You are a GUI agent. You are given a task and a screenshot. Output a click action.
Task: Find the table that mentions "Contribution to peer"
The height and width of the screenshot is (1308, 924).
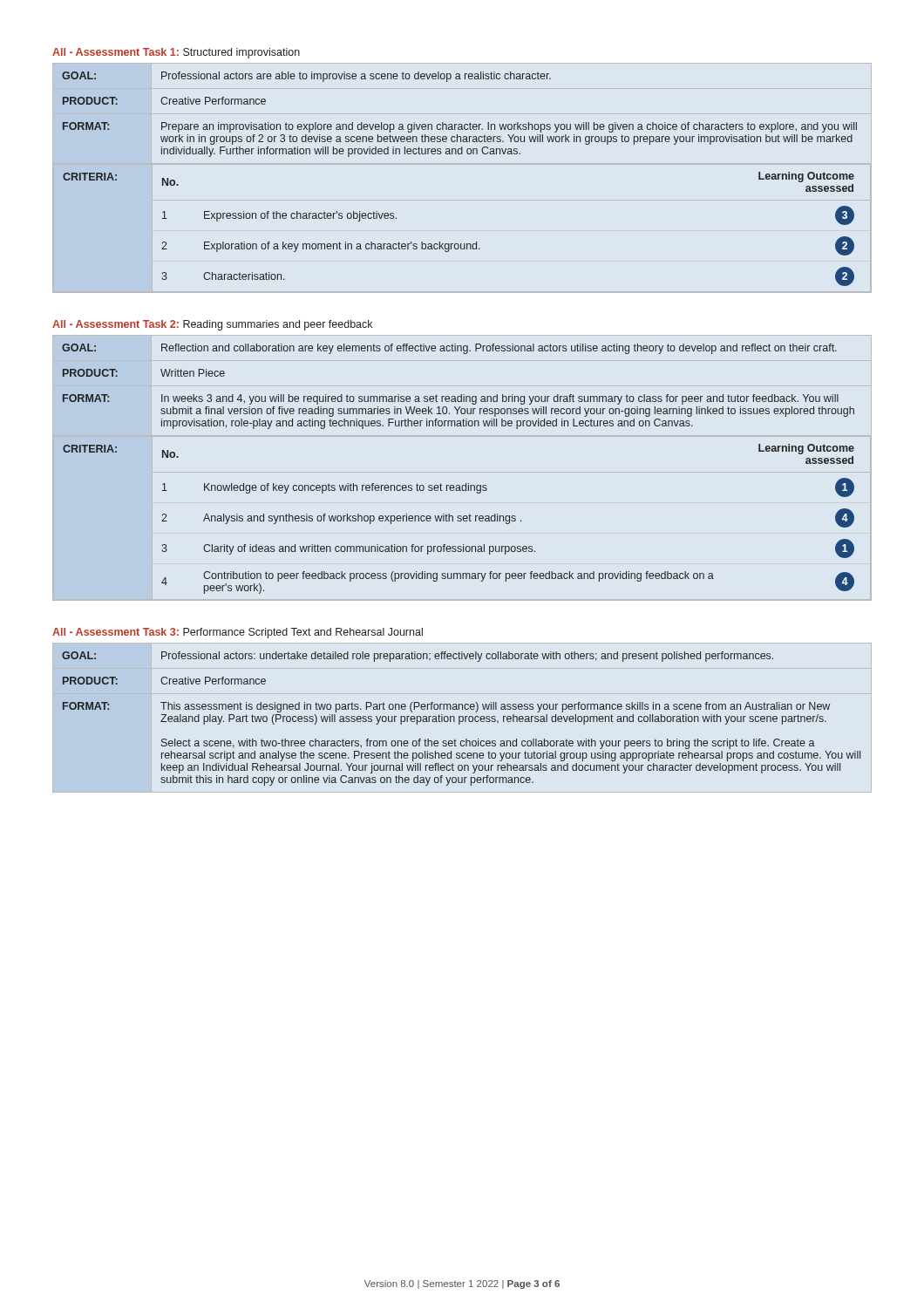[462, 468]
